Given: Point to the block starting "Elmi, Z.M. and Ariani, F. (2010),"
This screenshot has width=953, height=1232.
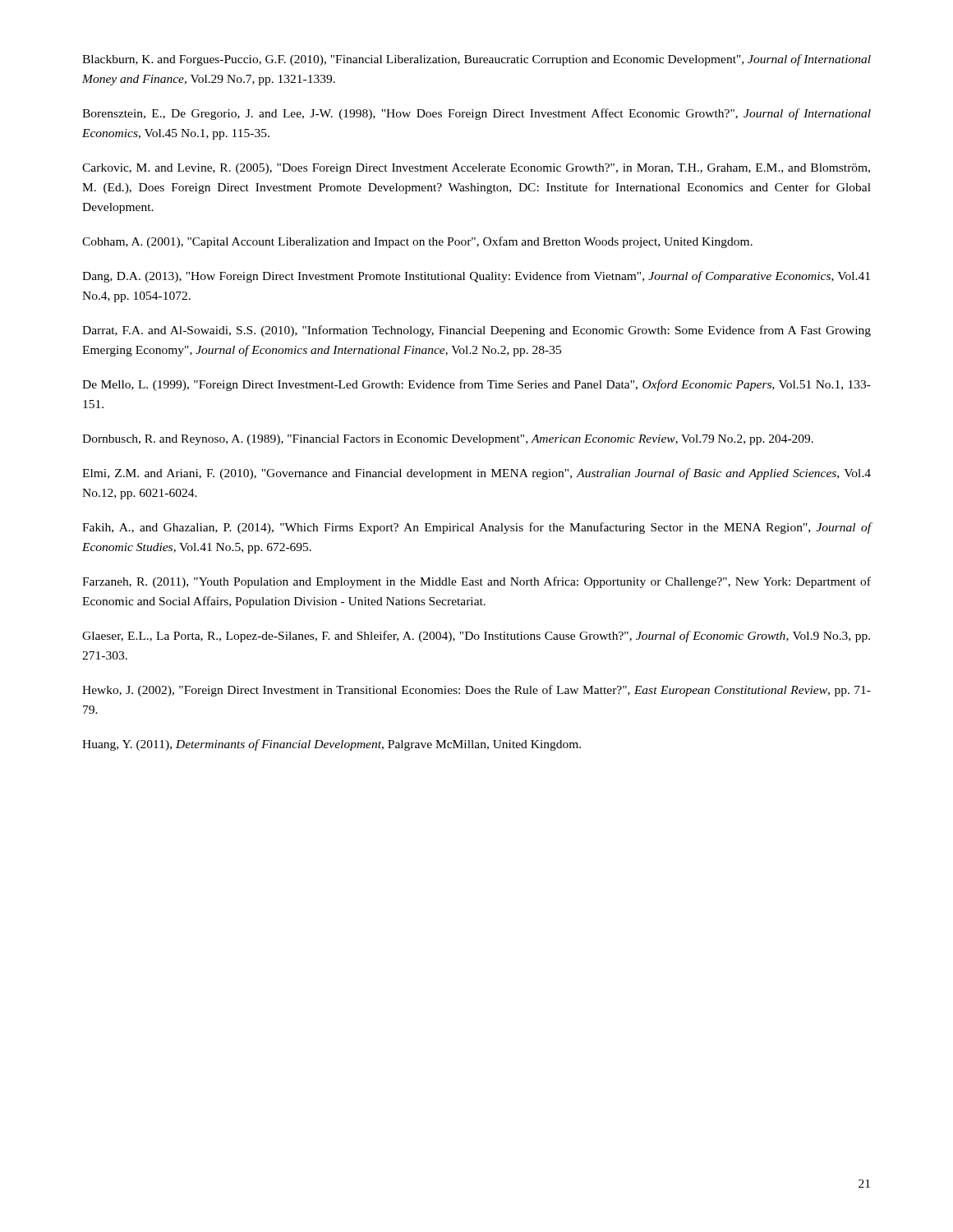Looking at the screenshot, I should (476, 483).
